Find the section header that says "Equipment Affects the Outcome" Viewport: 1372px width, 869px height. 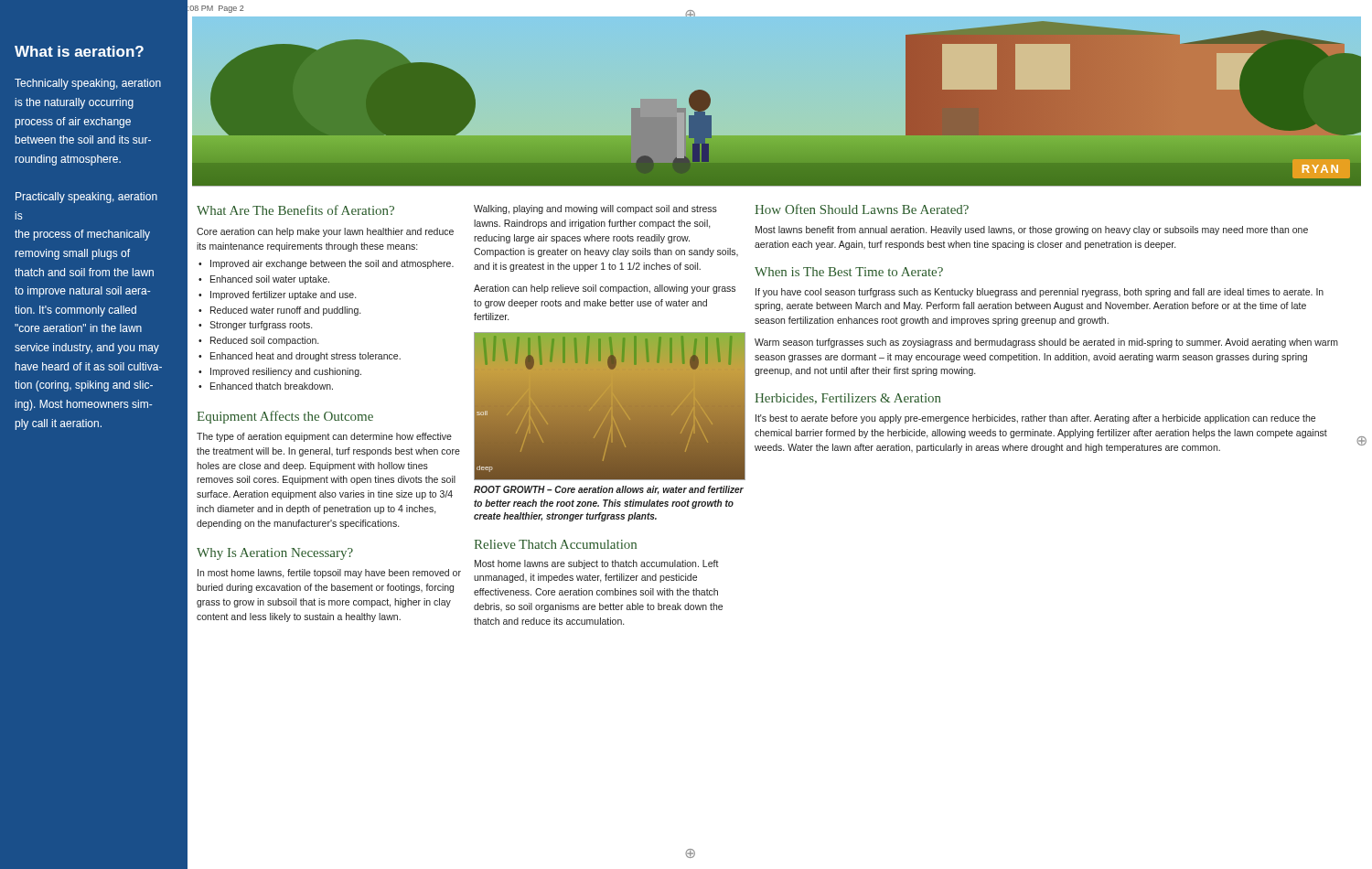coord(285,417)
